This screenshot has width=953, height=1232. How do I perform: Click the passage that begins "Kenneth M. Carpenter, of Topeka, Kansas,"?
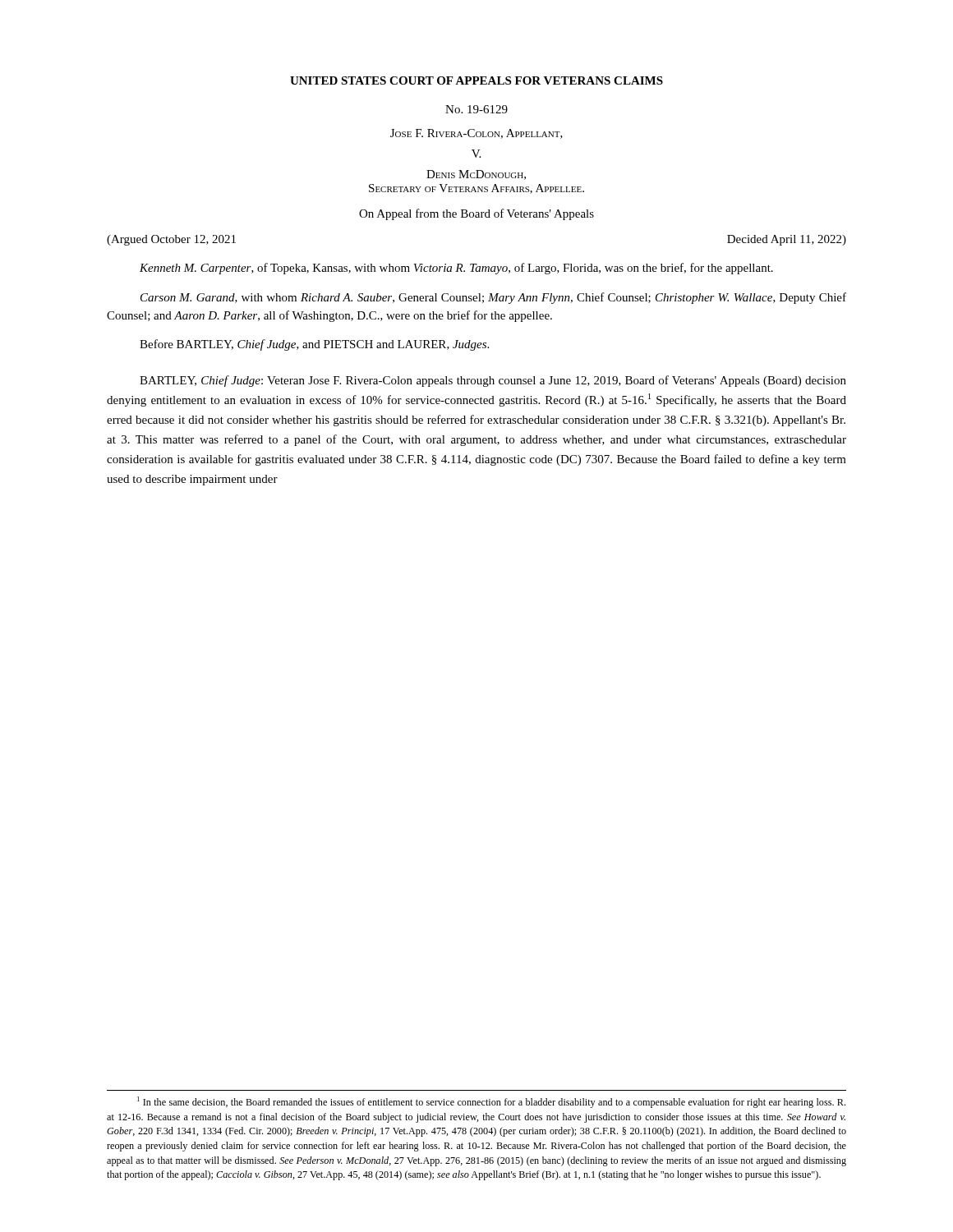click(457, 268)
